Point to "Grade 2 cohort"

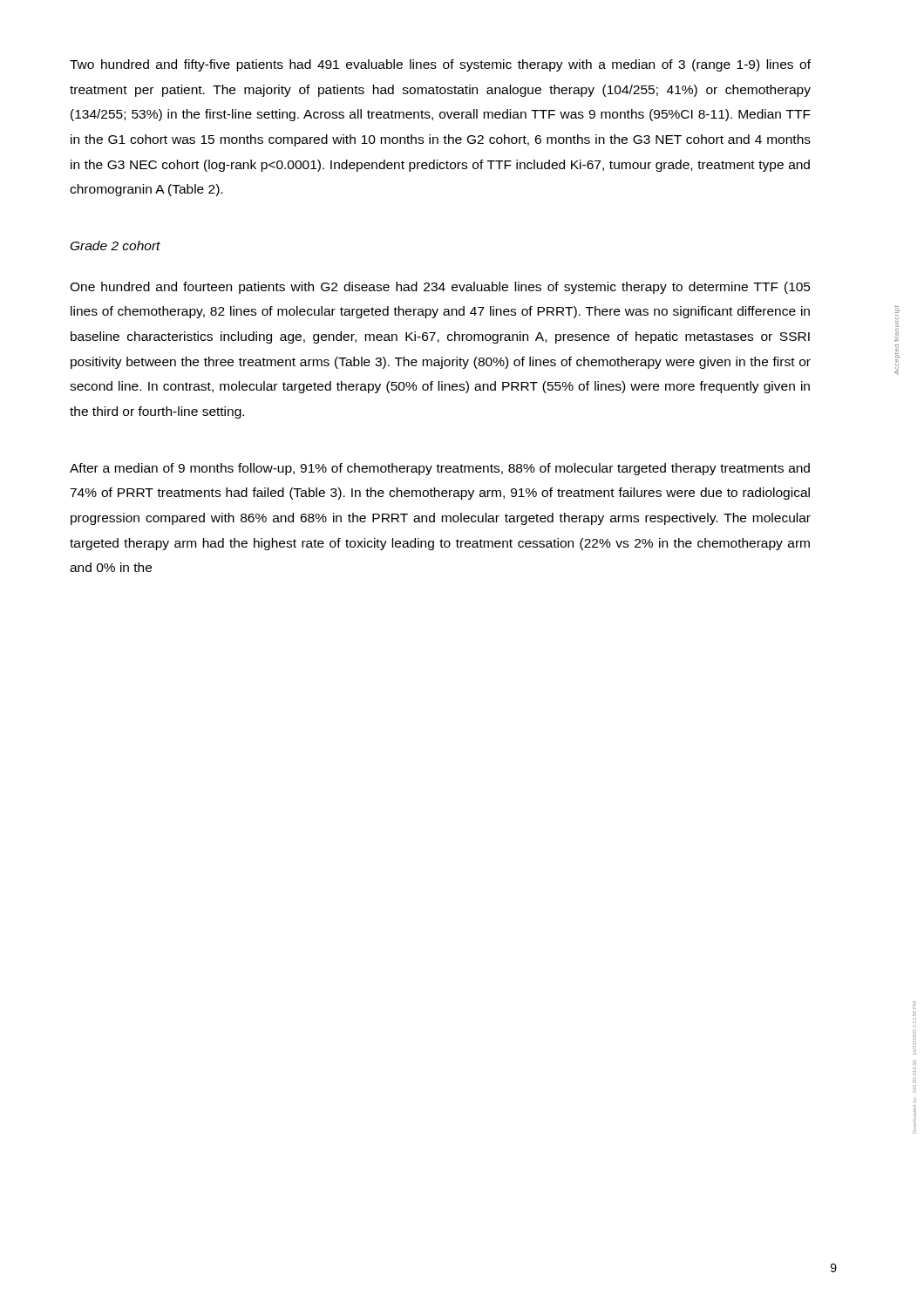[115, 246]
